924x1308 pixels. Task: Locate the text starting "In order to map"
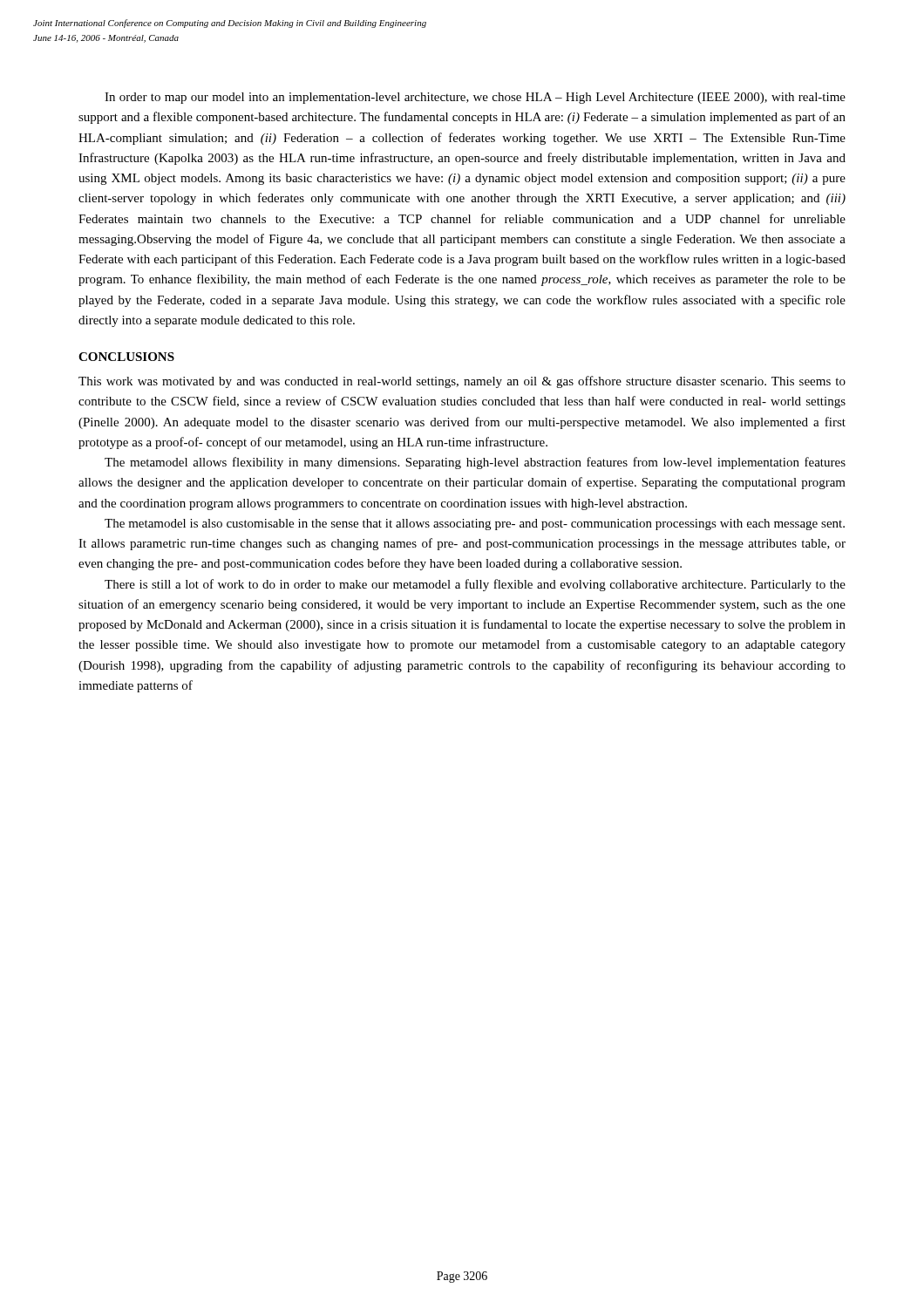click(x=462, y=209)
